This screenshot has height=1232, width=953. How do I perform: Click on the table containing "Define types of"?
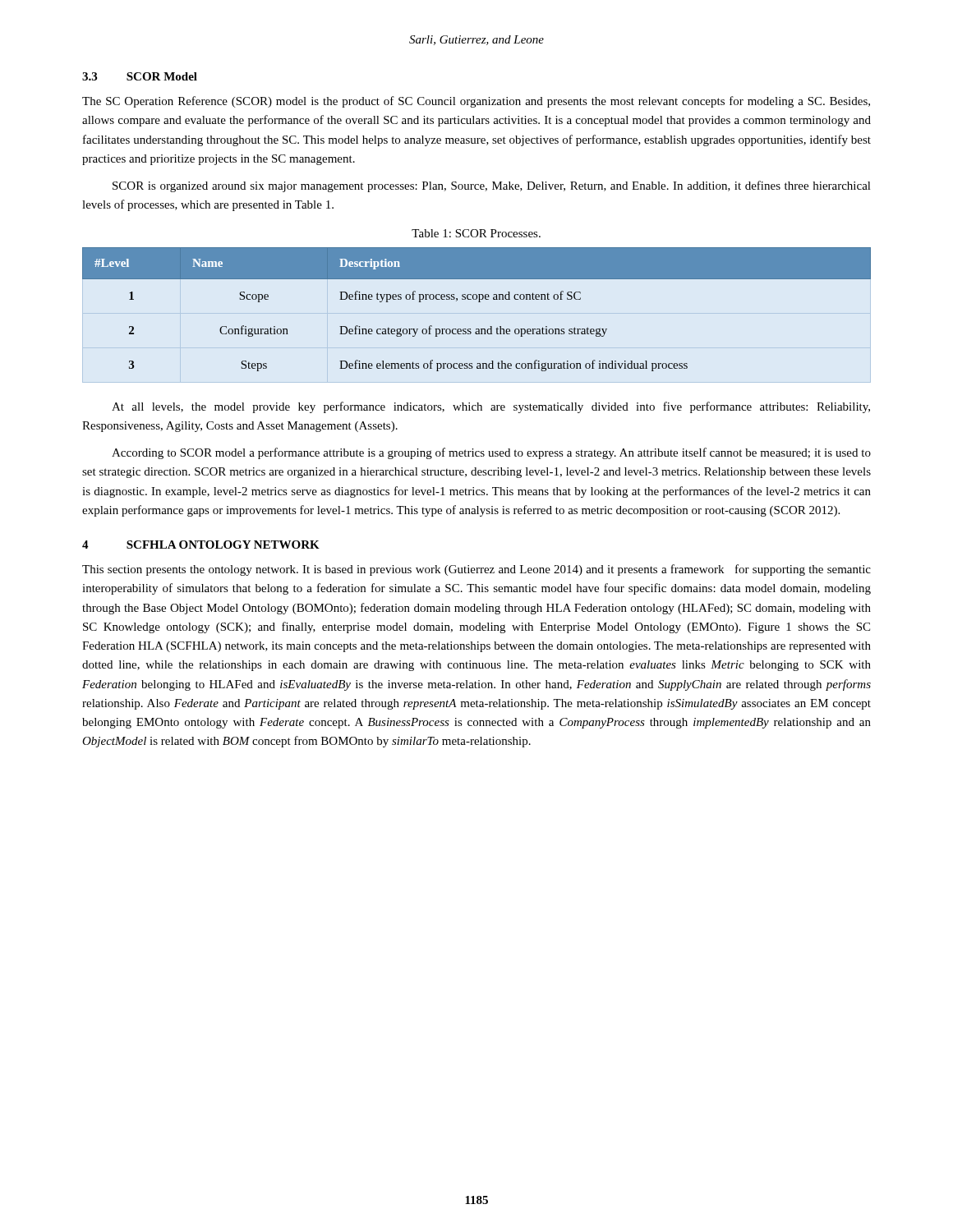click(476, 315)
